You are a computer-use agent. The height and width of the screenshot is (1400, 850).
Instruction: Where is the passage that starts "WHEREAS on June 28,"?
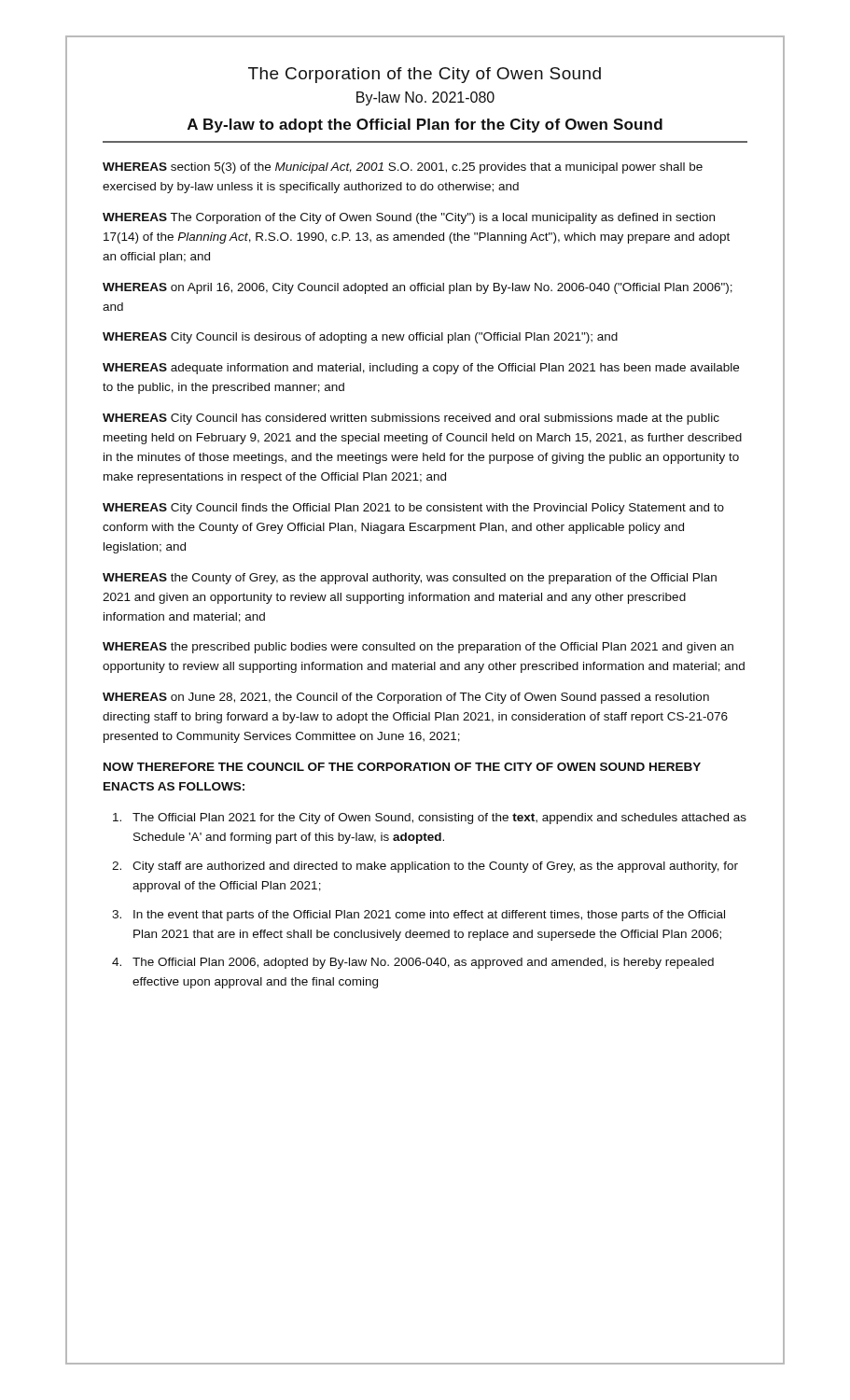point(415,717)
